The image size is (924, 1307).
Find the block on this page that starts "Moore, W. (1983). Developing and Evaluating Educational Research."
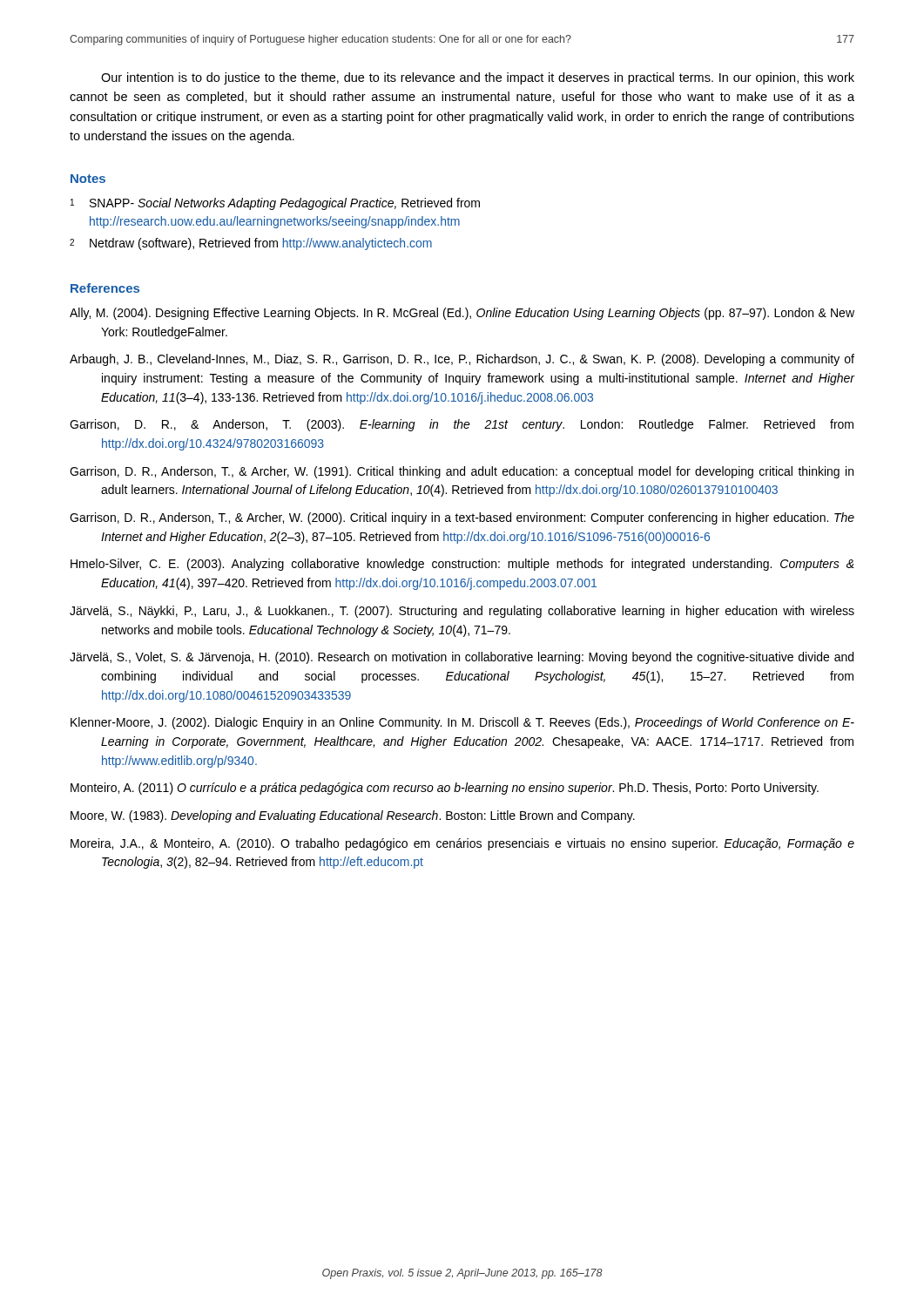click(x=353, y=816)
